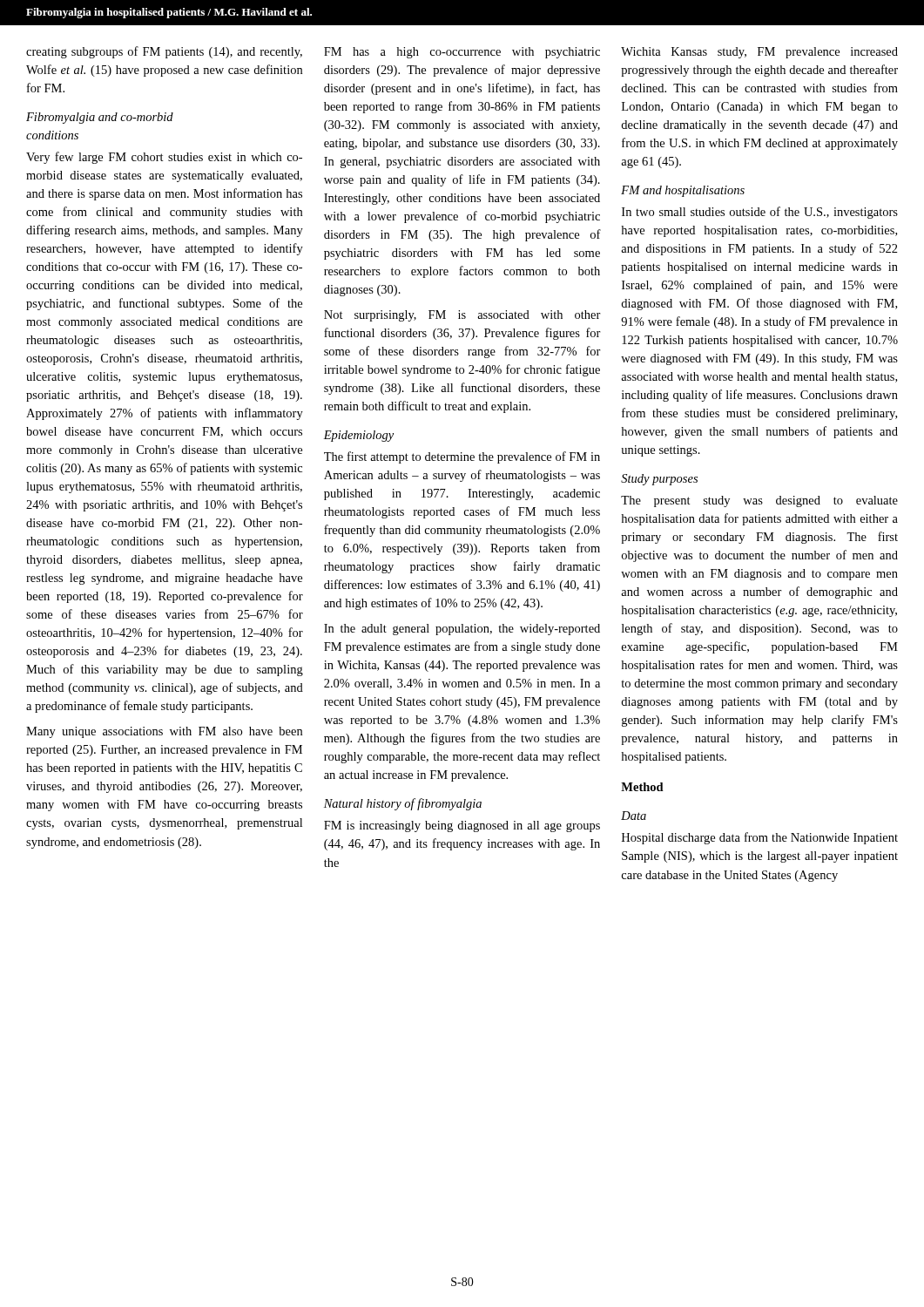Click on the section header with the text "Fibromyalgia and co-morbidconditions"
This screenshot has width=924, height=1307.
click(x=100, y=126)
